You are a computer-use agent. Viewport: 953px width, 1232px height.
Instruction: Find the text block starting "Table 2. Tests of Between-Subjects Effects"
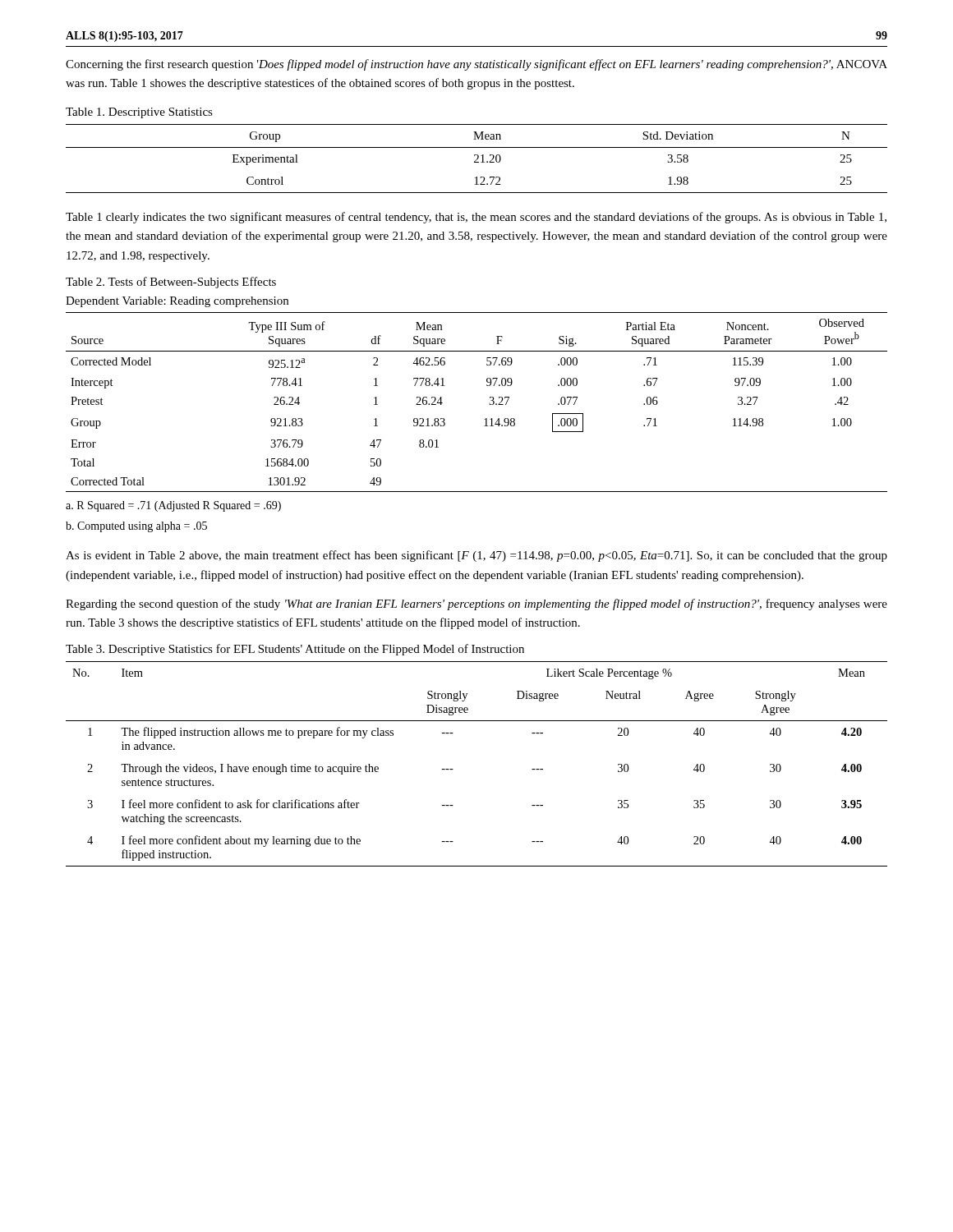pos(171,282)
